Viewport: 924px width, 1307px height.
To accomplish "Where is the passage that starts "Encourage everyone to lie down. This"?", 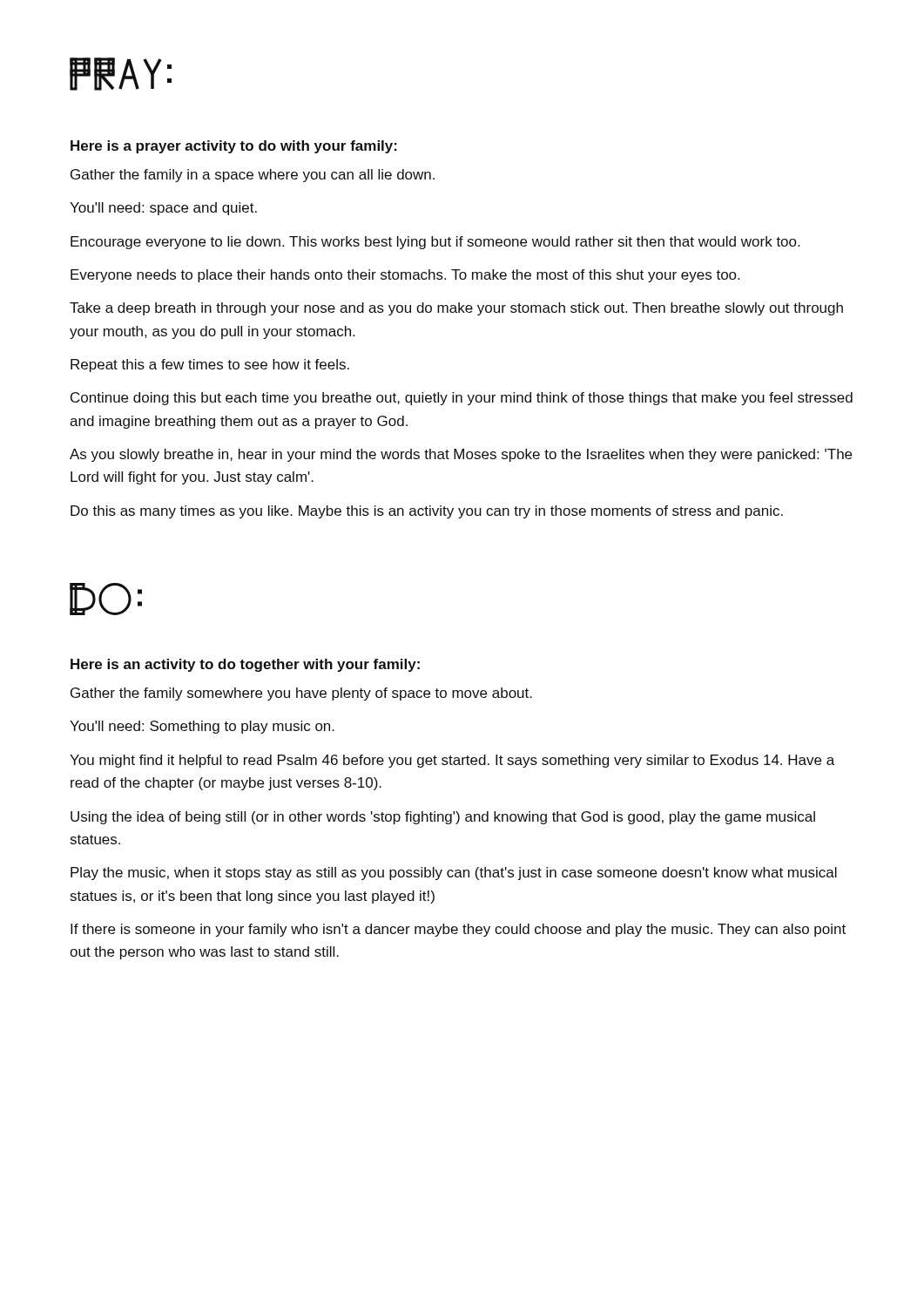I will click(435, 242).
